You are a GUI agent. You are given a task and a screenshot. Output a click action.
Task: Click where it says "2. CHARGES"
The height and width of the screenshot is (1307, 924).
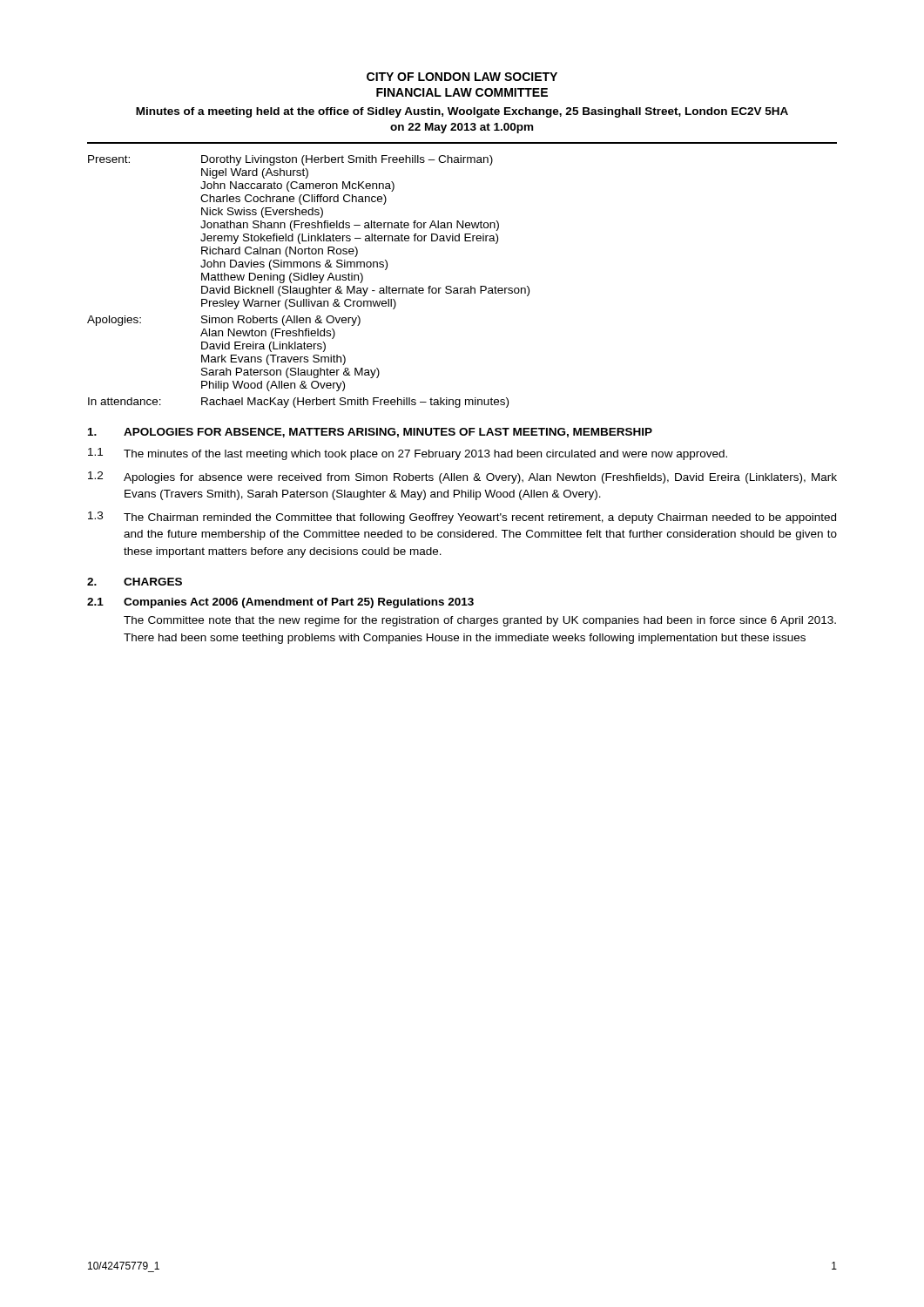[x=135, y=582]
